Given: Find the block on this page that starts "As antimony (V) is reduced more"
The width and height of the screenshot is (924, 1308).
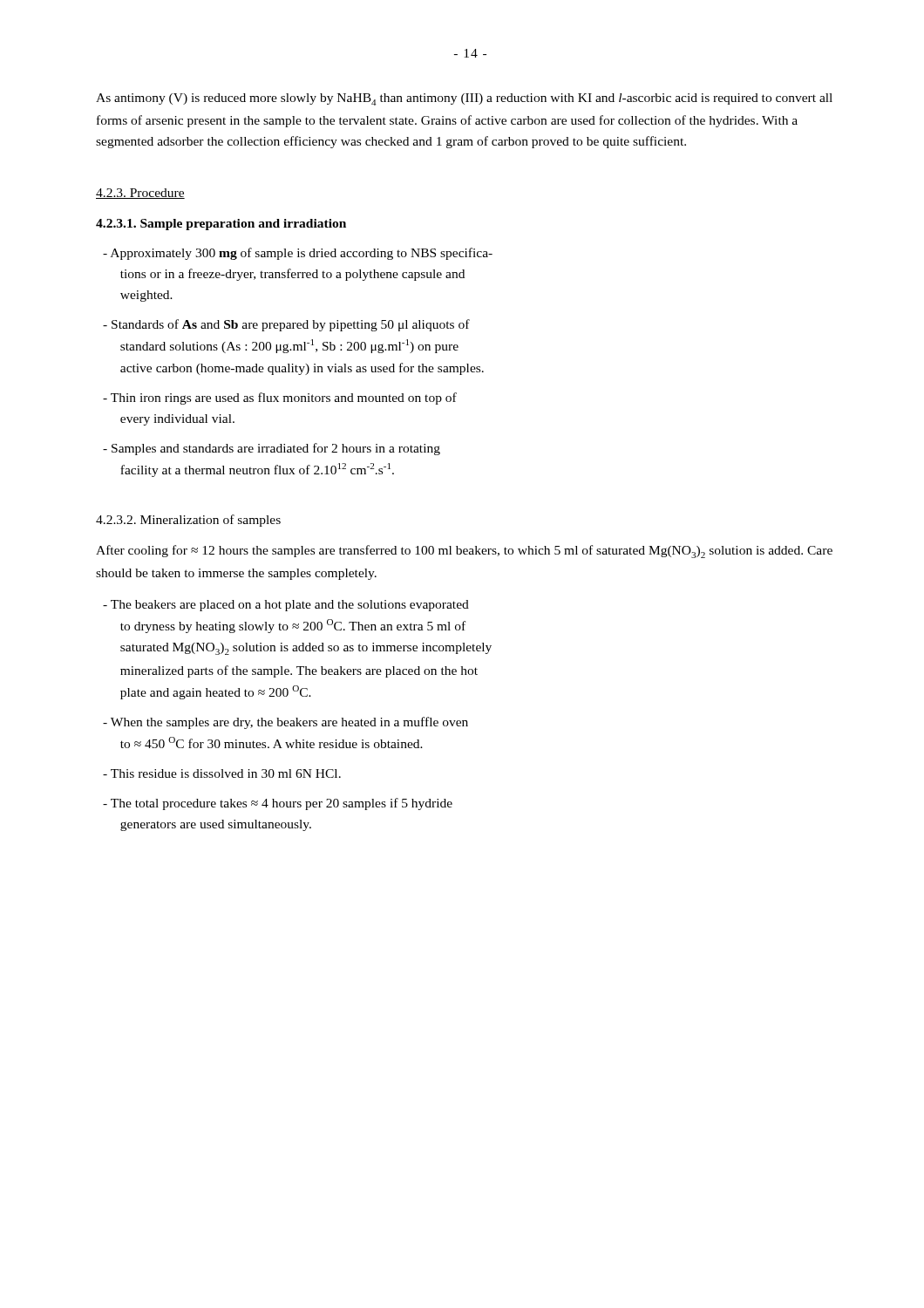Looking at the screenshot, I should (x=464, y=119).
